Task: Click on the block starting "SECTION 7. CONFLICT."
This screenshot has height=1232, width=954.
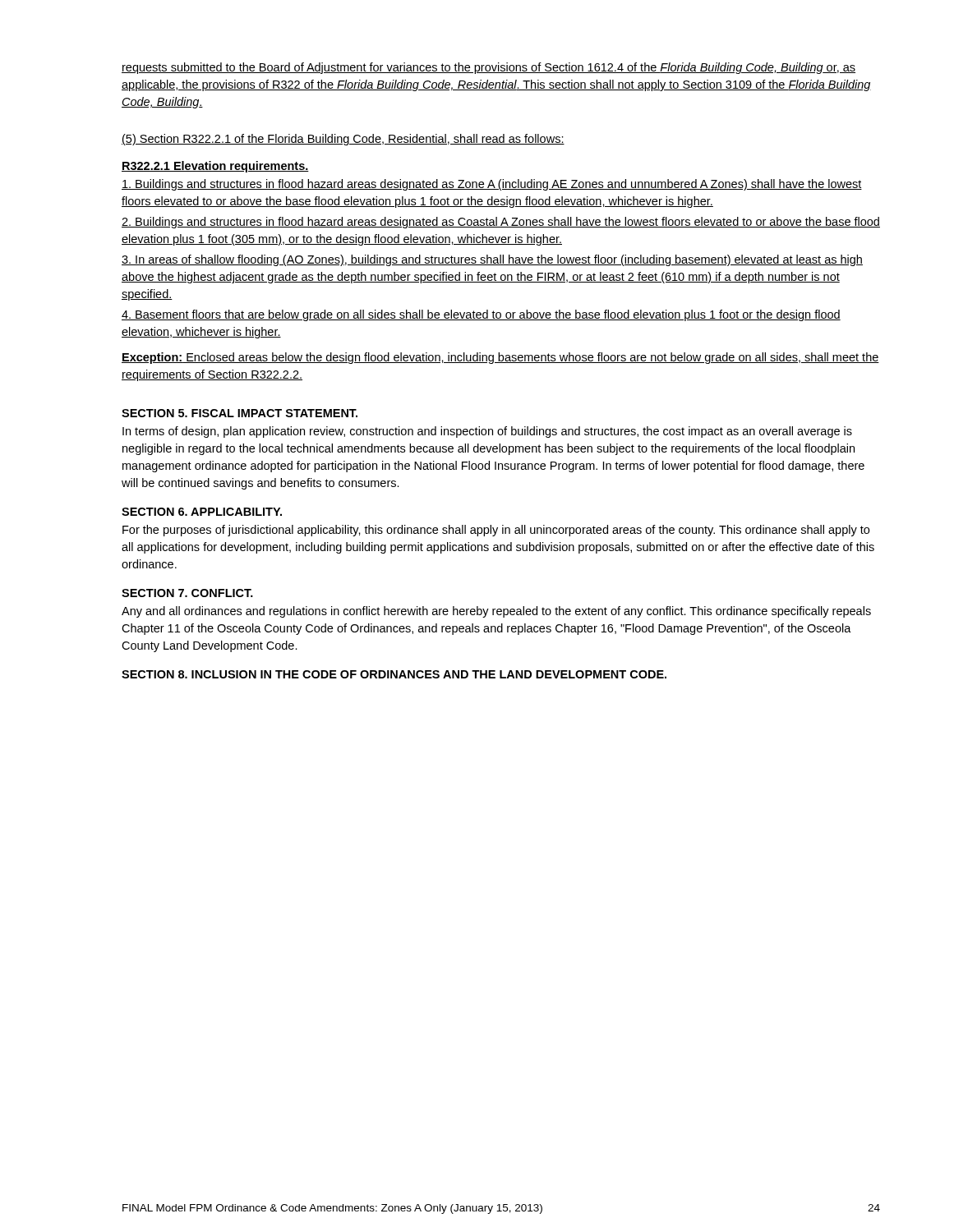Action: (x=188, y=593)
